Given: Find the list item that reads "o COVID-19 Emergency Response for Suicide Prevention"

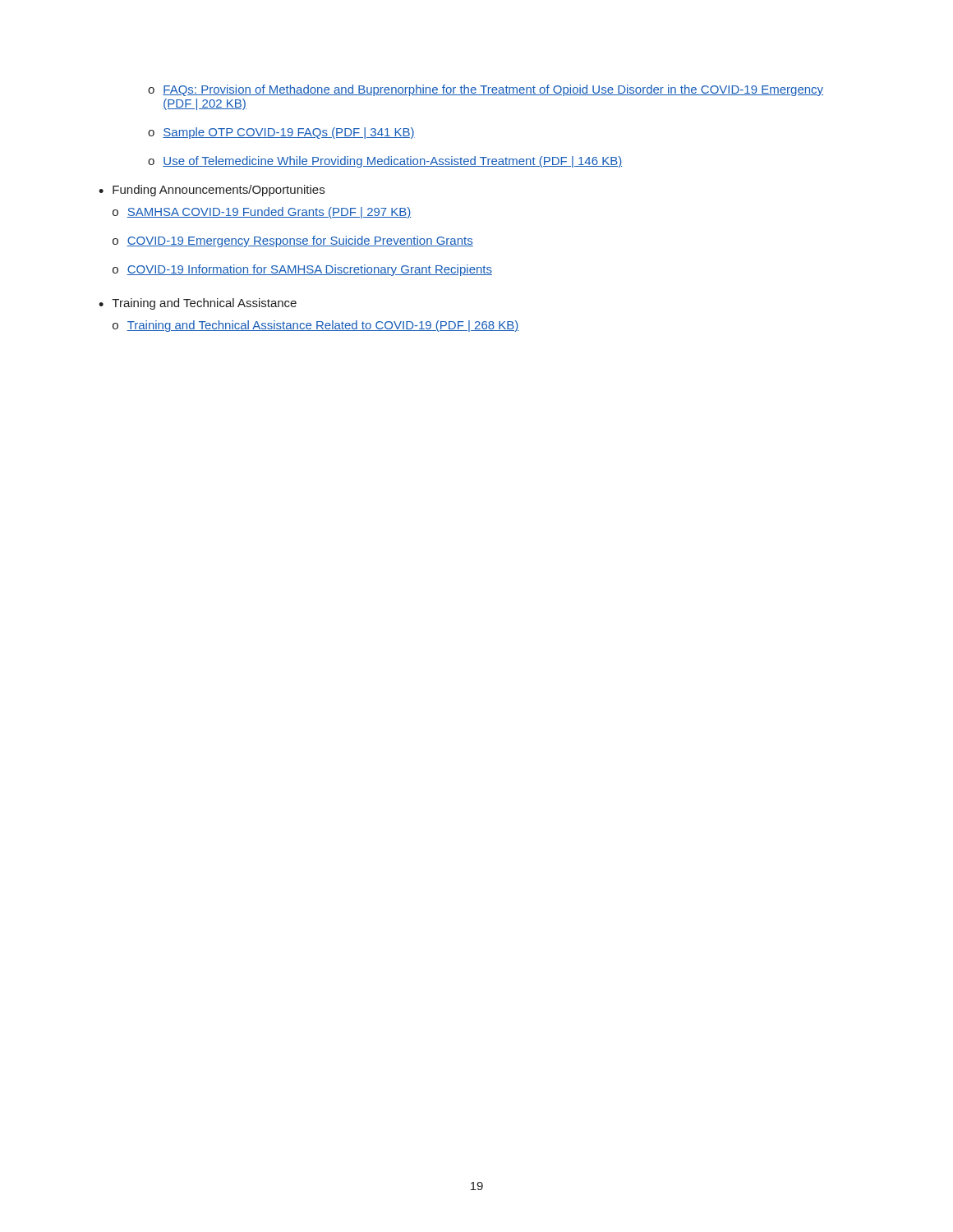Looking at the screenshot, I should click(x=292, y=240).
